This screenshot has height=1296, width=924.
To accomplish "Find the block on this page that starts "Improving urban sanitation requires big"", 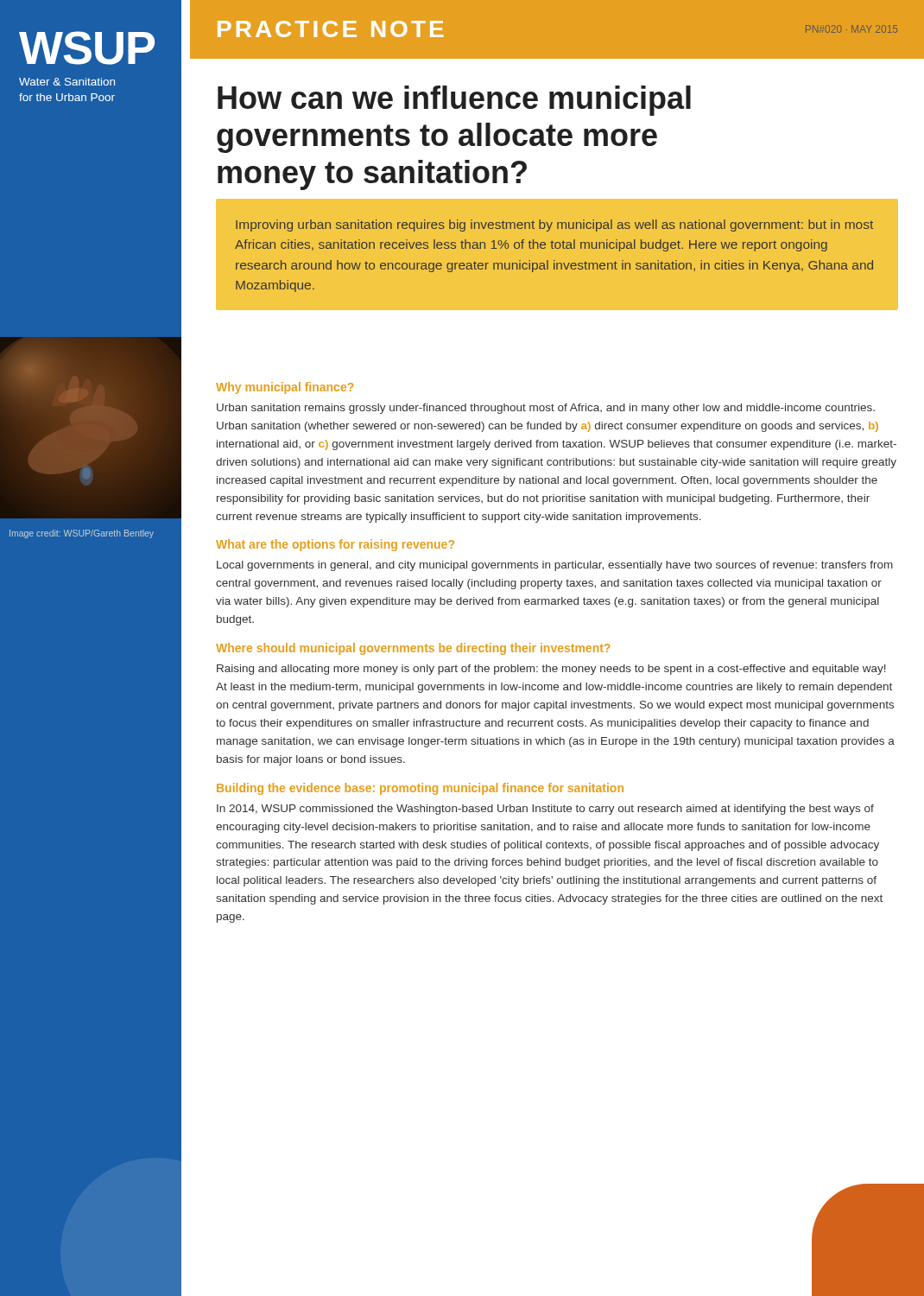I will 557,254.
